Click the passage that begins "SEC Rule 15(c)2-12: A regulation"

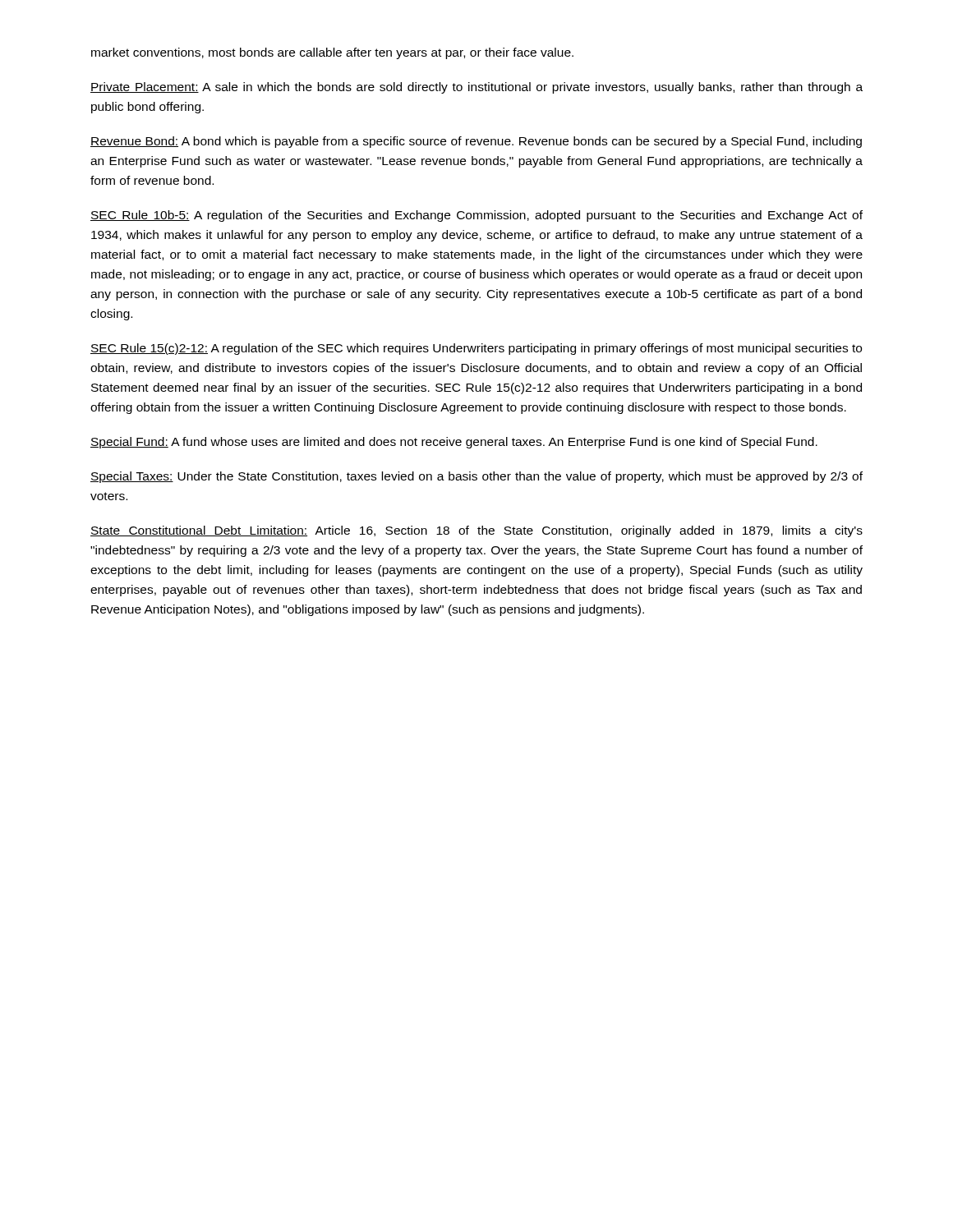[x=476, y=378]
